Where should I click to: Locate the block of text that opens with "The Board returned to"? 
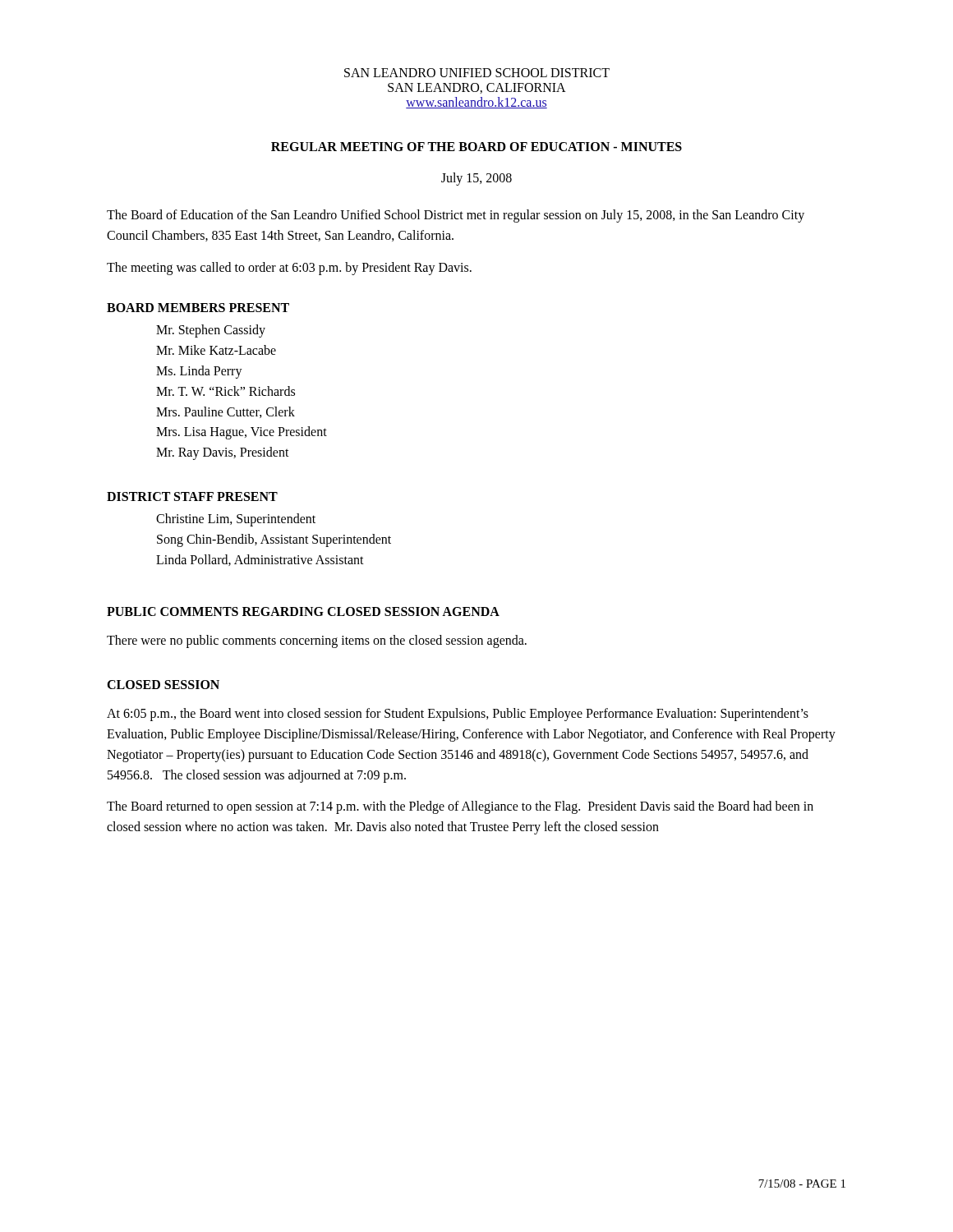(460, 817)
